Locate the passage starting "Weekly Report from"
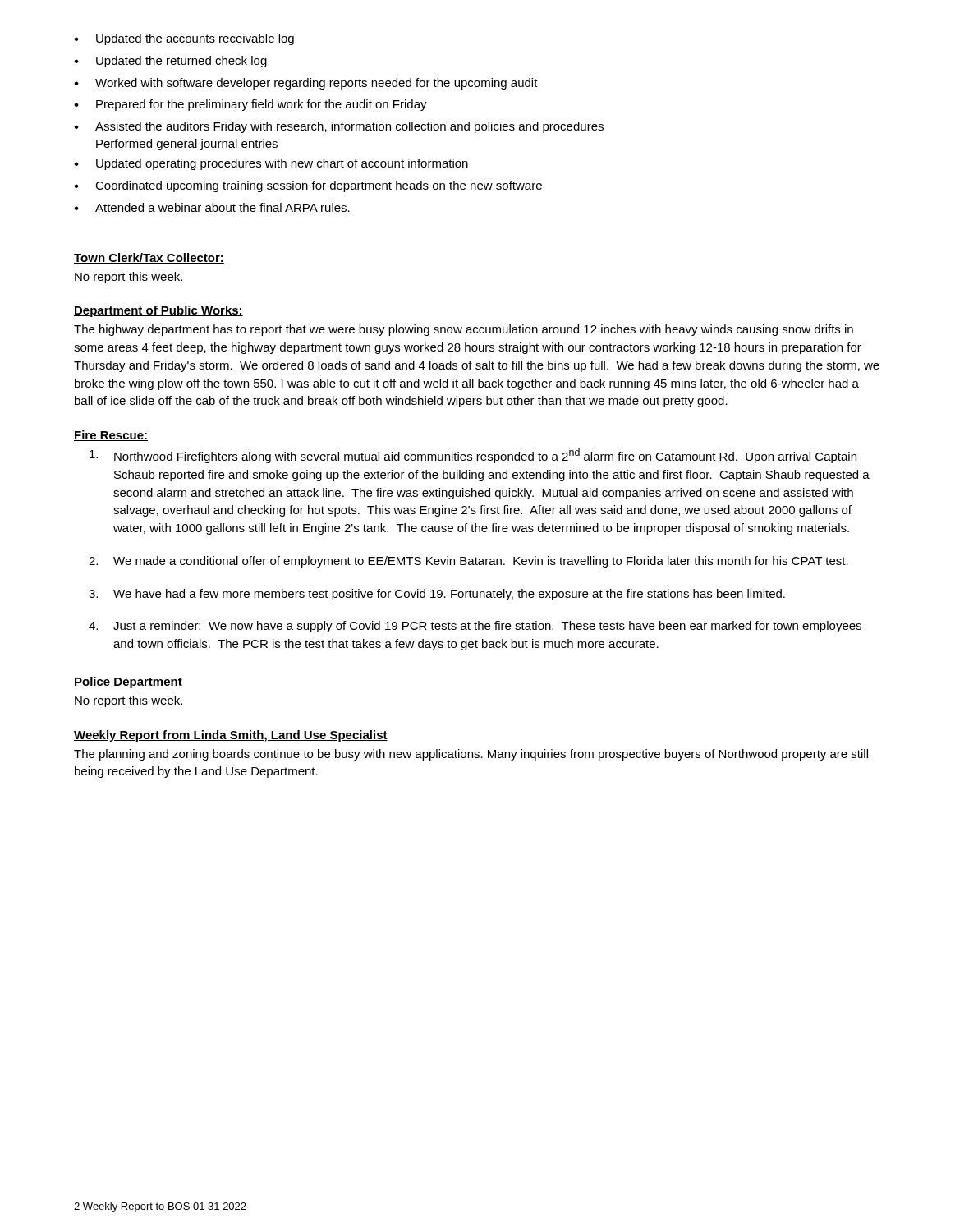The image size is (955, 1232). click(x=231, y=734)
